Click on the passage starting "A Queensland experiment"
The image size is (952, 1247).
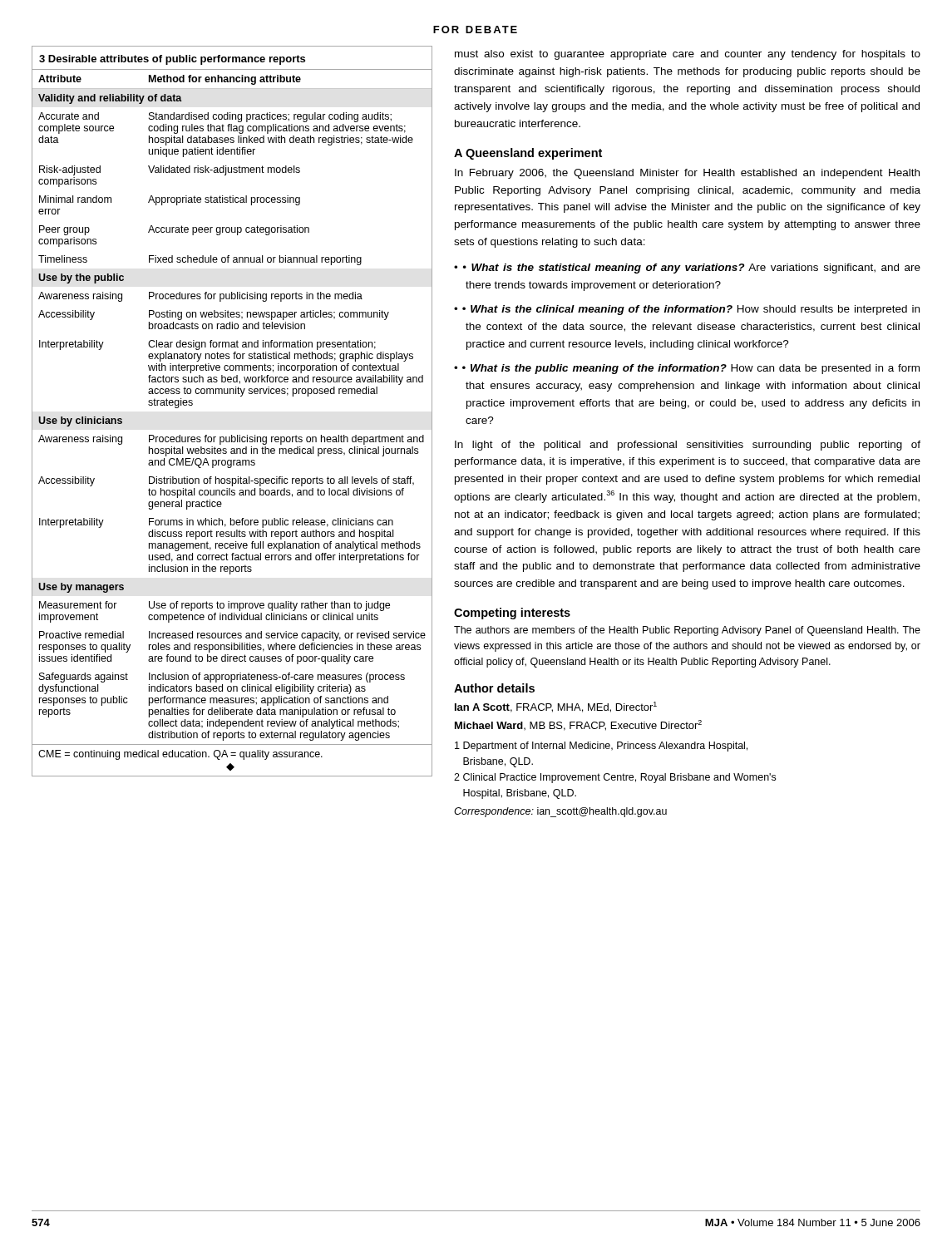click(x=528, y=153)
